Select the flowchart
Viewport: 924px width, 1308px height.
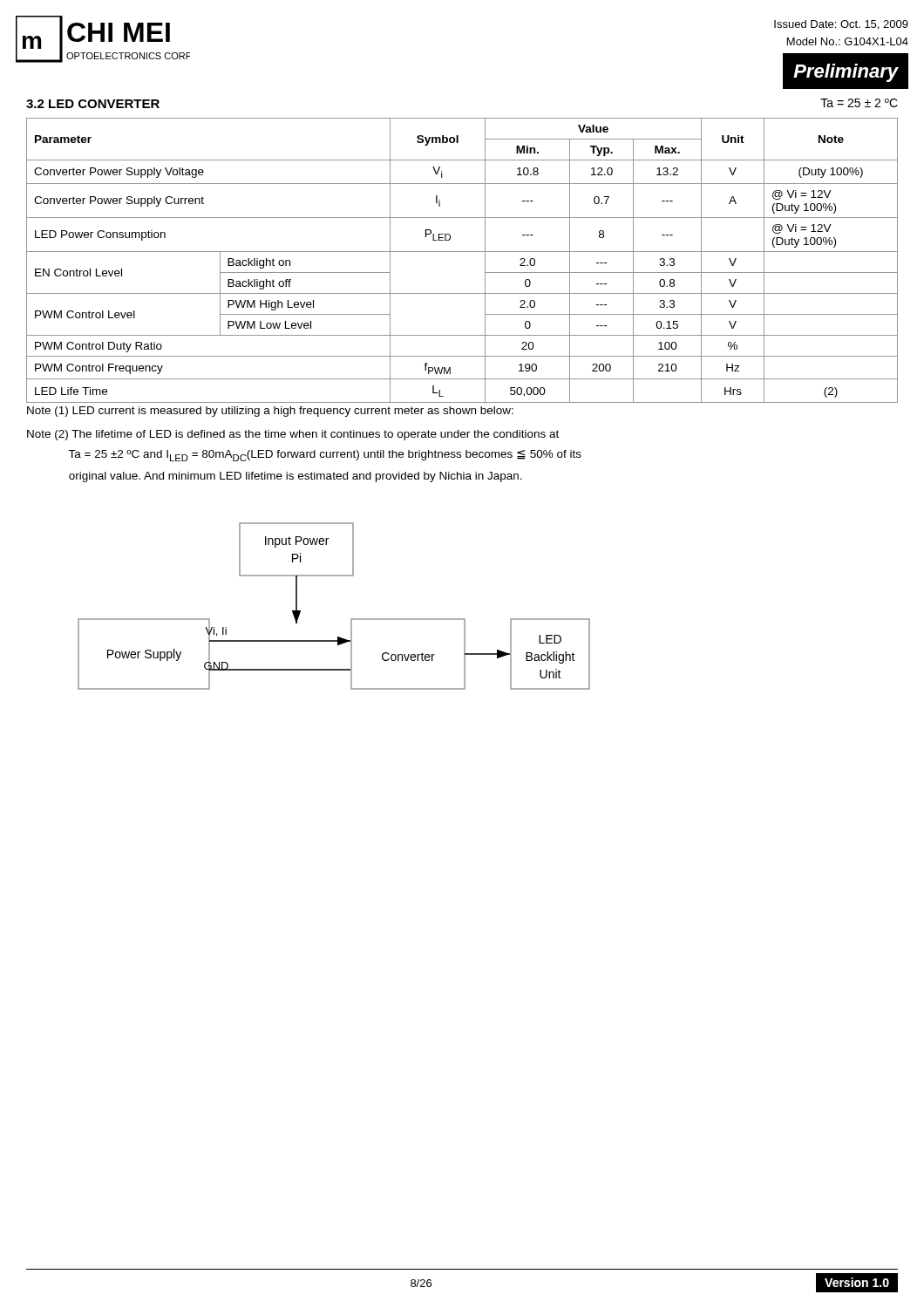323,651
